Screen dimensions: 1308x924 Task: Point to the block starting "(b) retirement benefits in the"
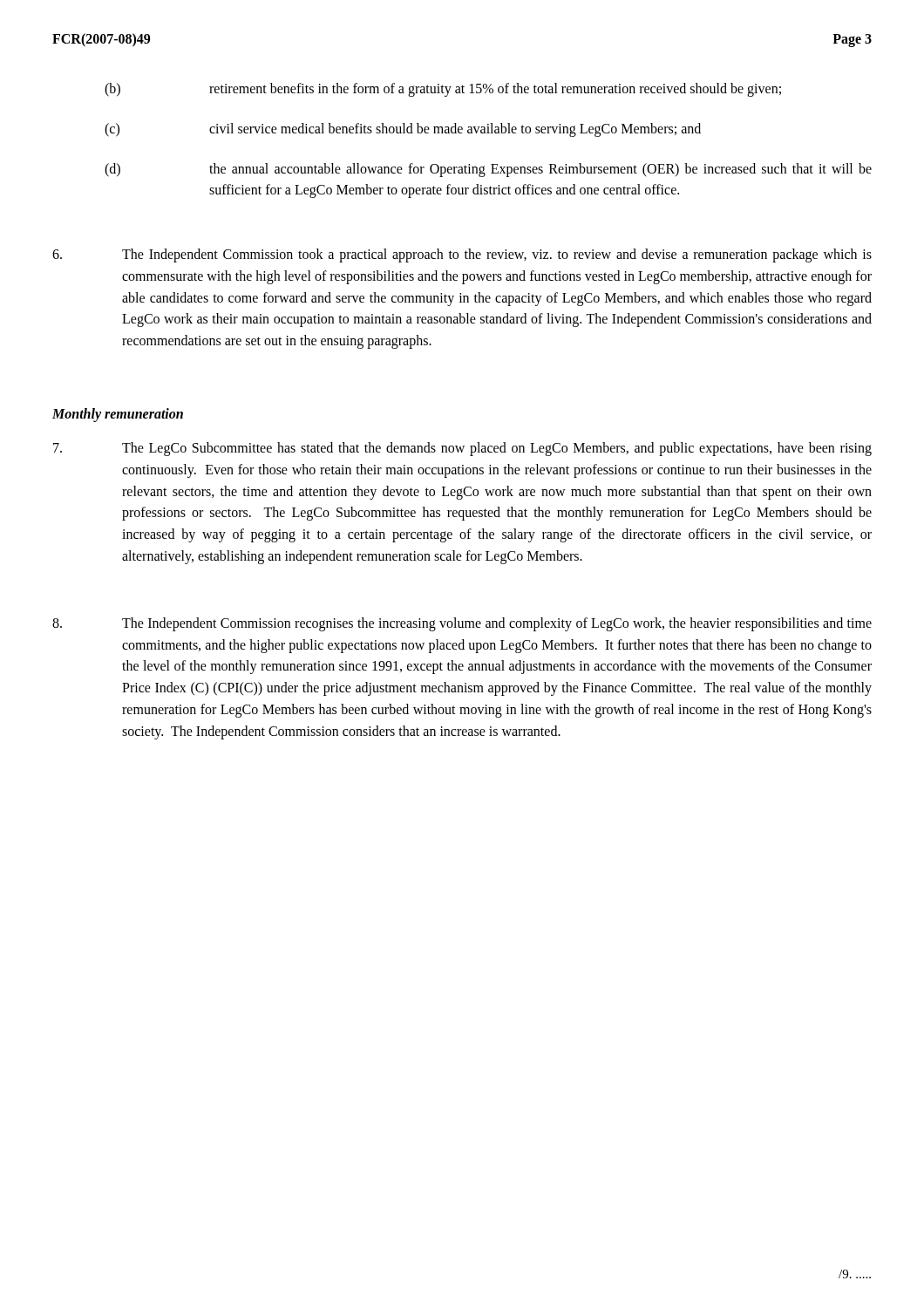pyautogui.click(x=462, y=89)
